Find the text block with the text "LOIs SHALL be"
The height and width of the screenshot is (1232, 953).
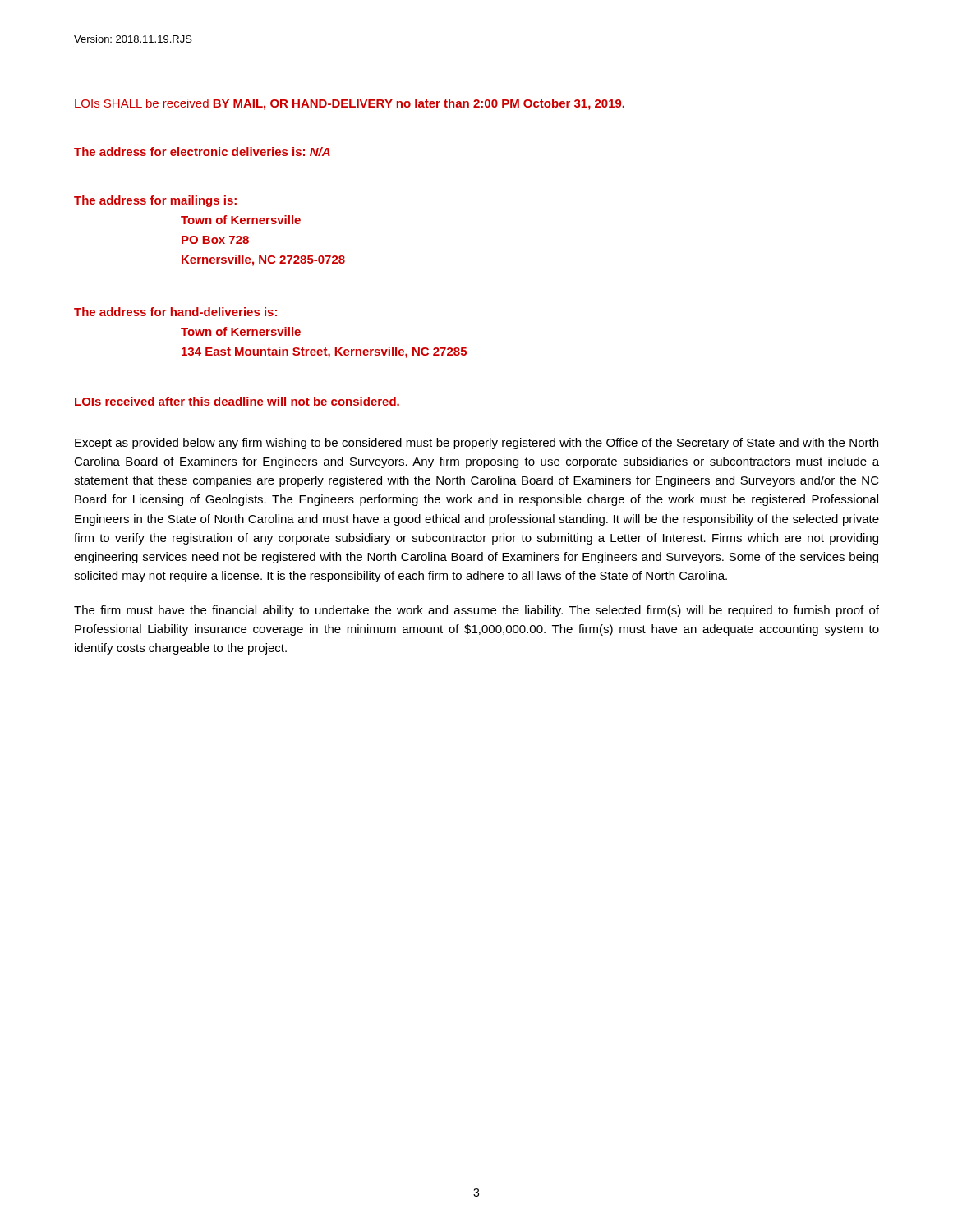click(350, 103)
